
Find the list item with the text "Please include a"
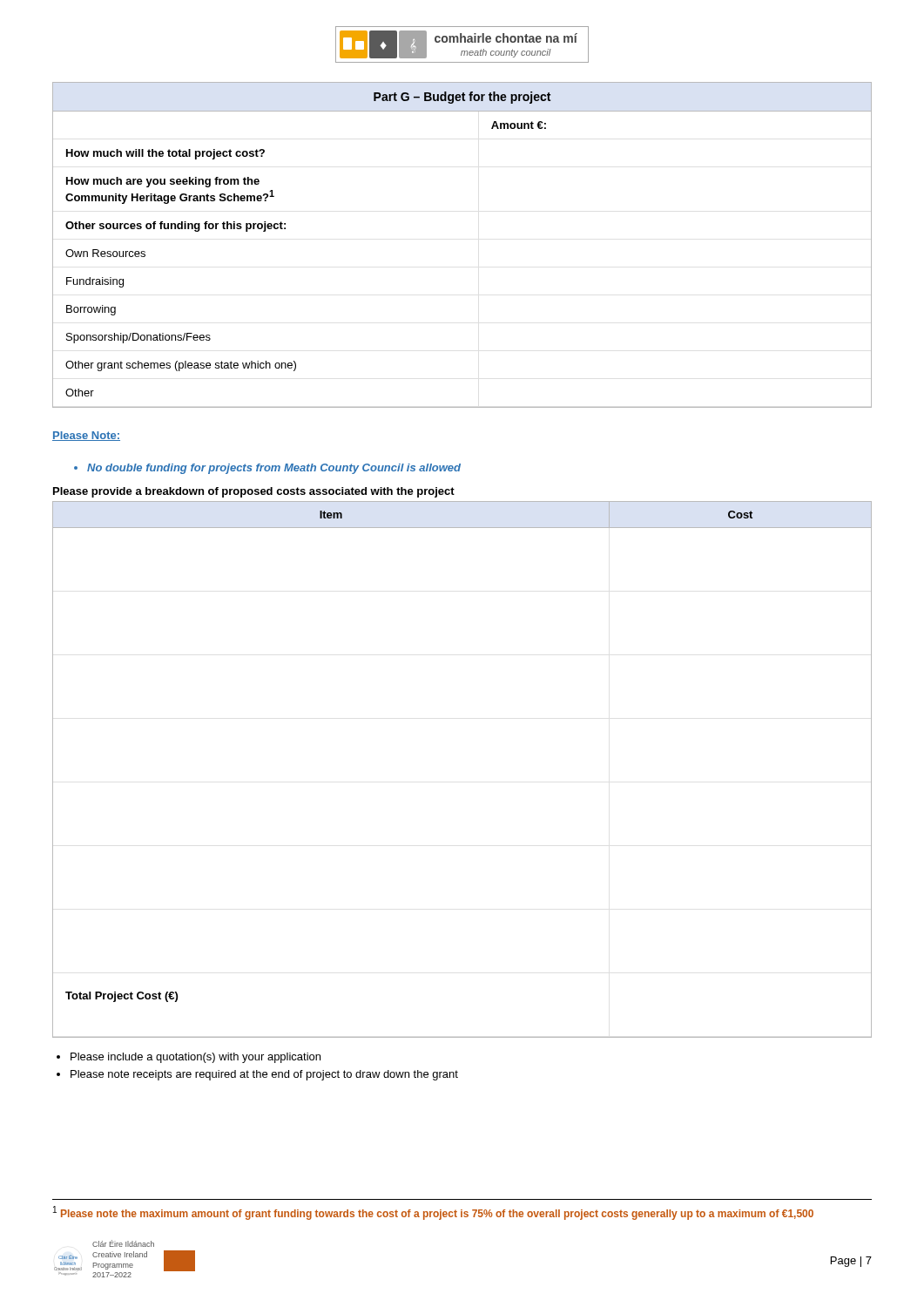tap(196, 1056)
